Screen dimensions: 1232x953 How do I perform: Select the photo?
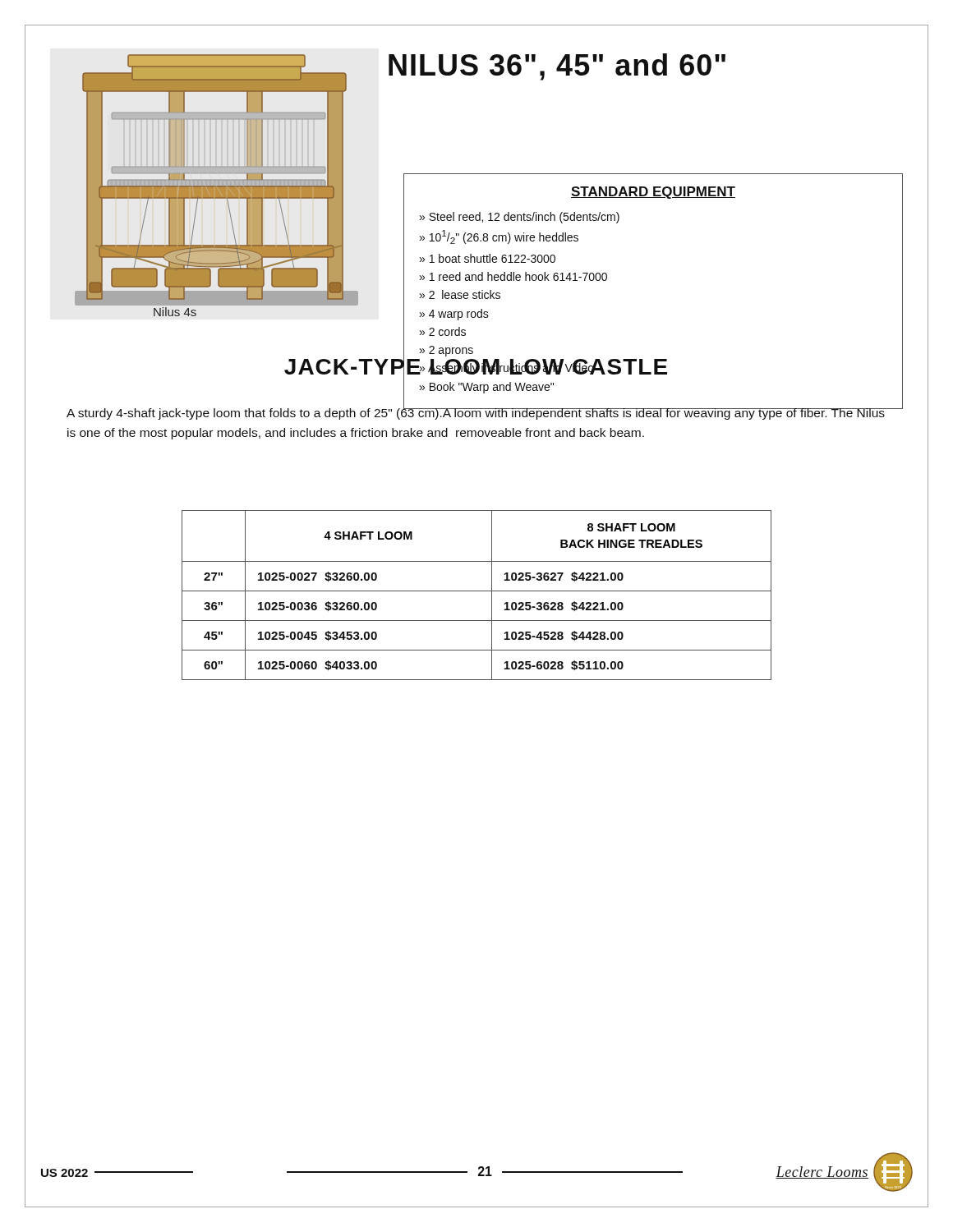[214, 184]
